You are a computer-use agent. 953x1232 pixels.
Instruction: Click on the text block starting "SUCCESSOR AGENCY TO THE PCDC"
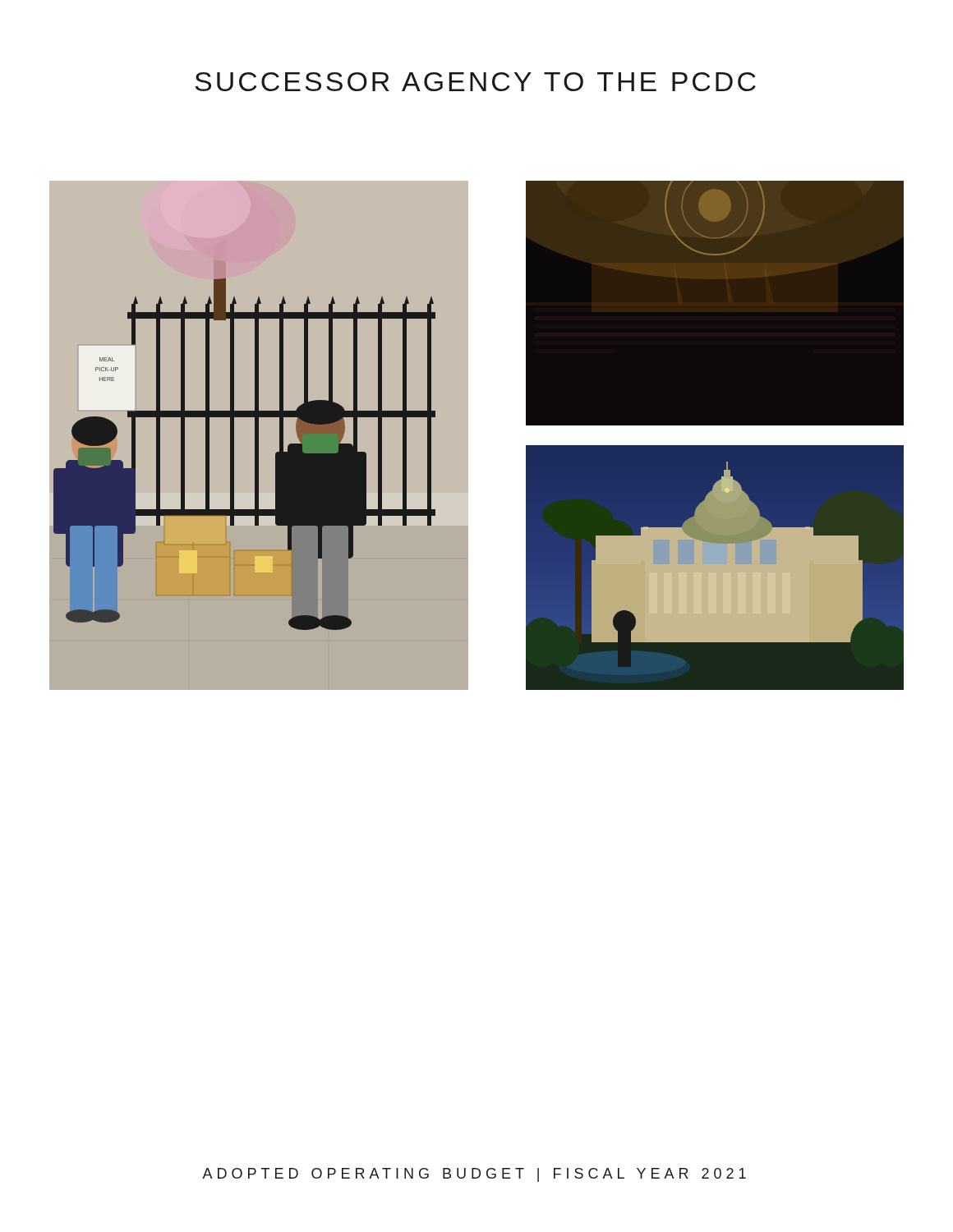point(476,81)
